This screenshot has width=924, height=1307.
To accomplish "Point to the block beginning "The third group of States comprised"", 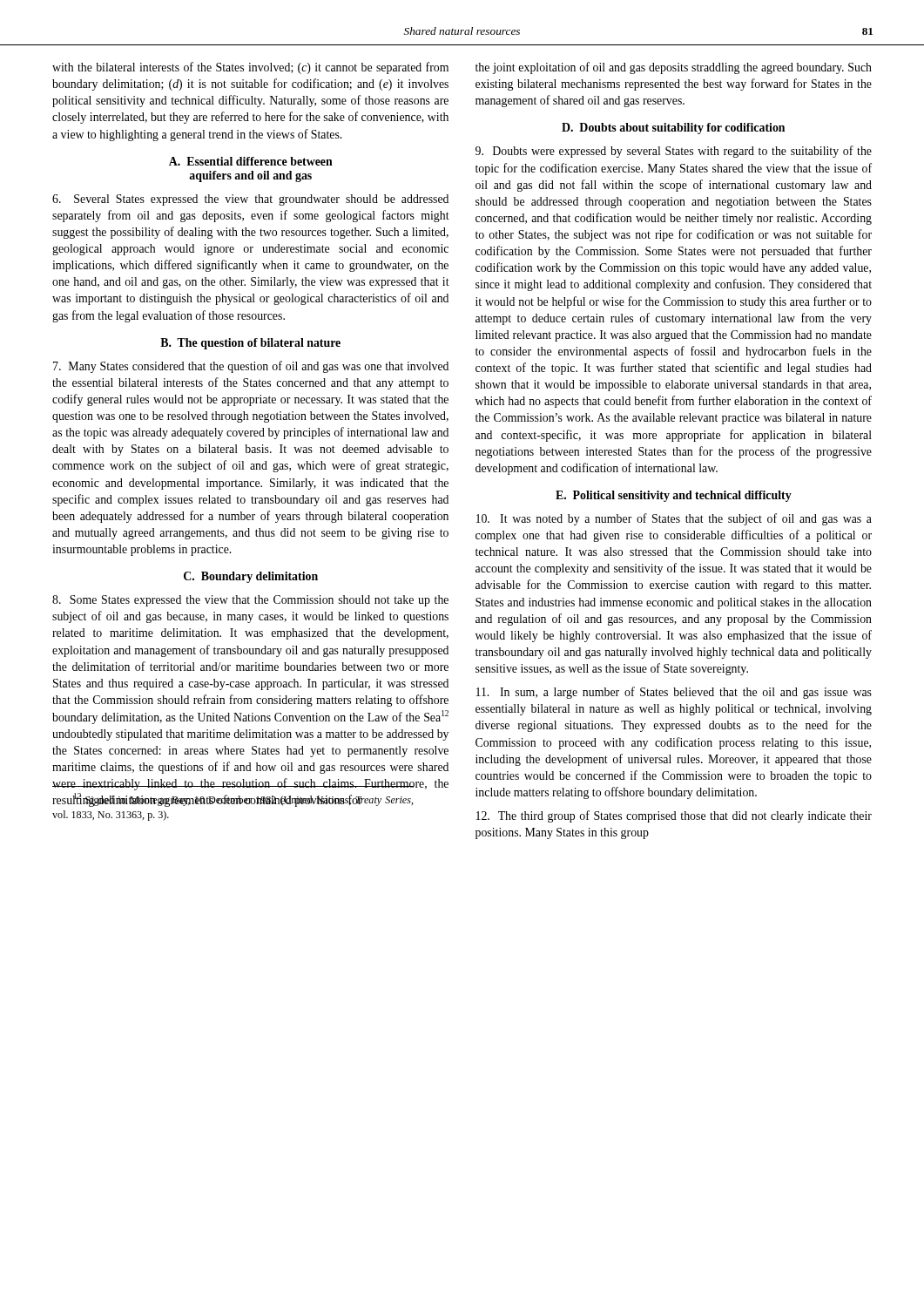I will click(x=673, y=824).
